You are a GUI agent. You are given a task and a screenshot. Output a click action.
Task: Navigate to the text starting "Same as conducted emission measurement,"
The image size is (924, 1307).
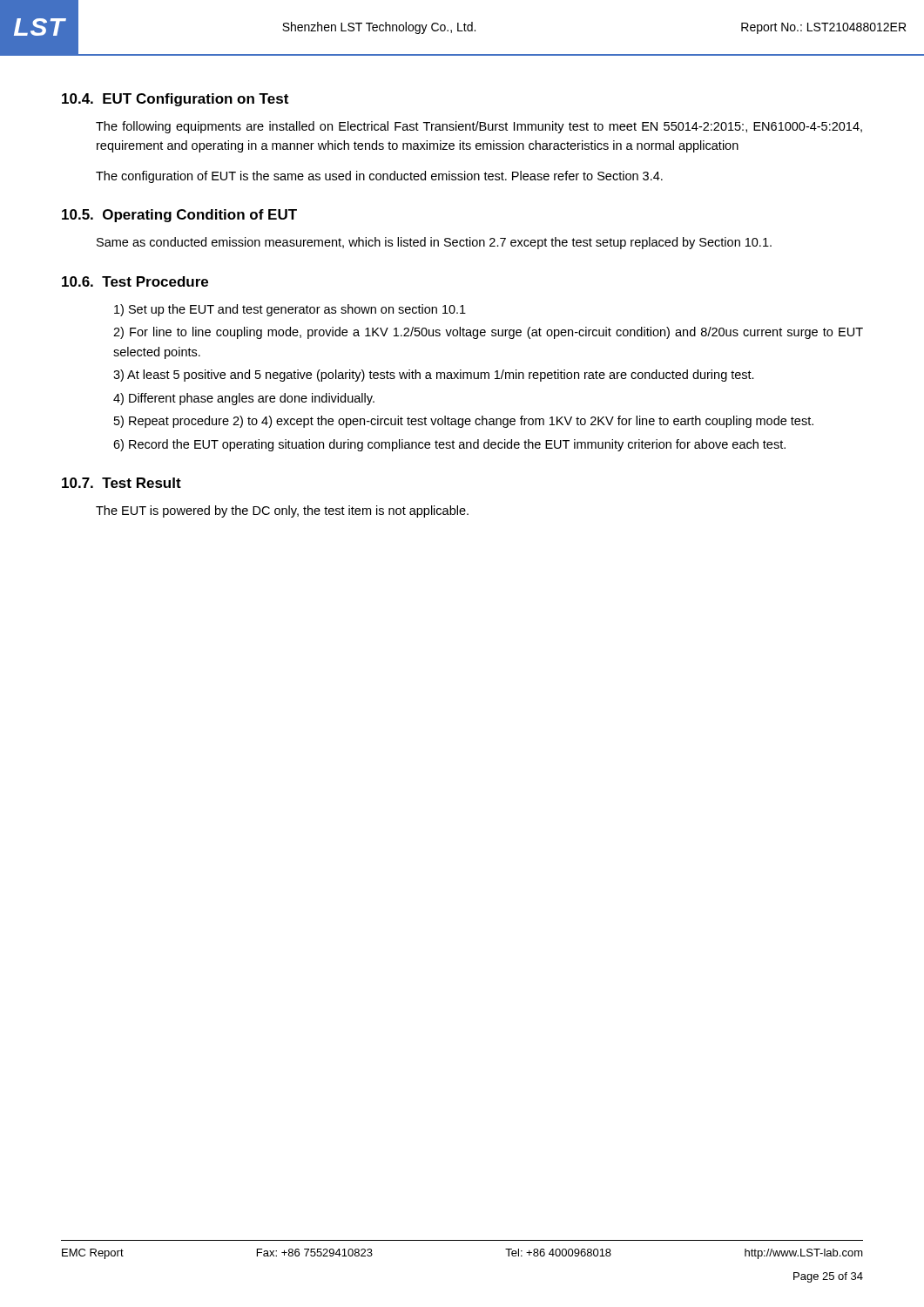pyautogui.click(x=434, y=243)
